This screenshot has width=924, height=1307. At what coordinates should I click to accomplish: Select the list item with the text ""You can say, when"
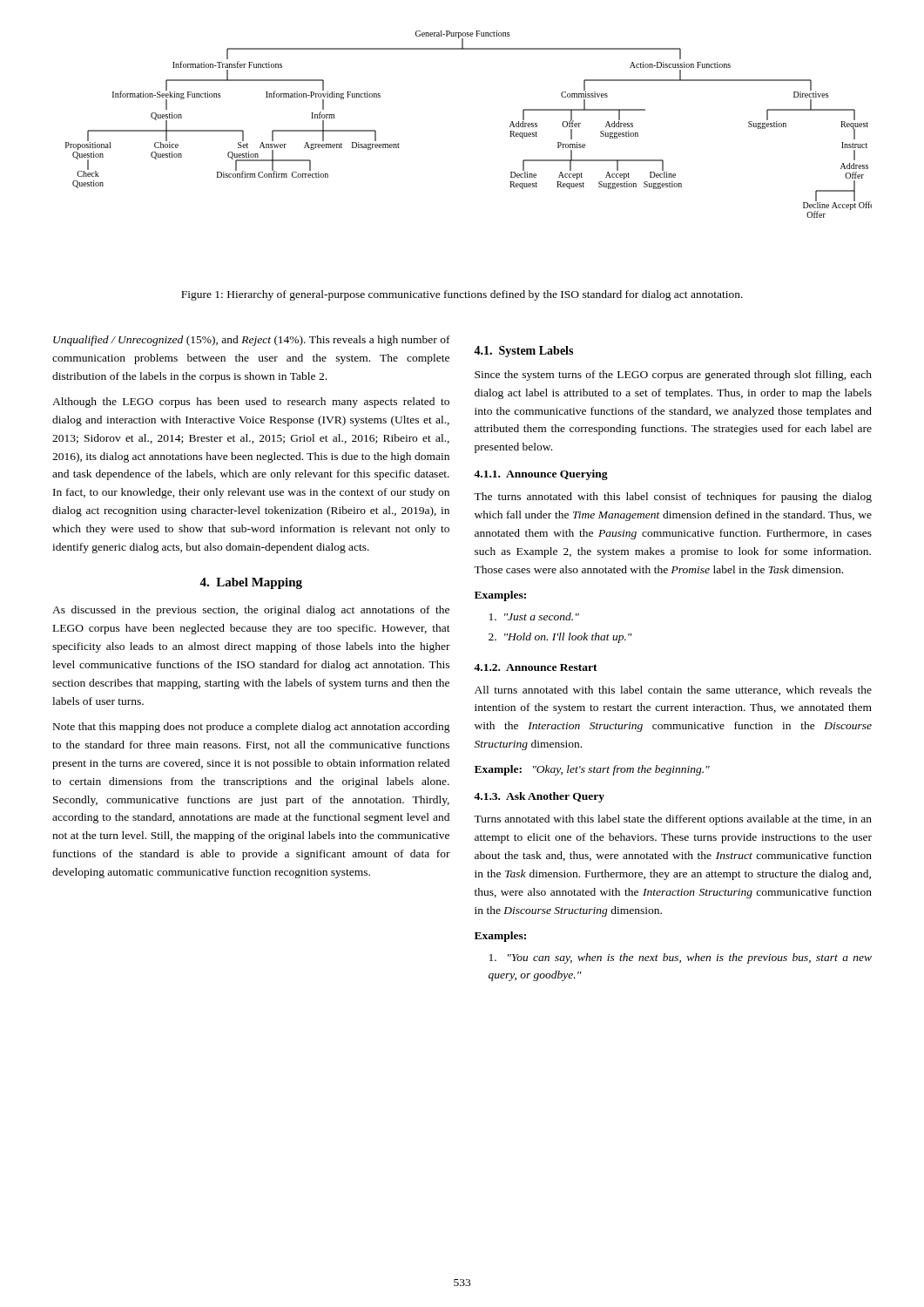680,966
